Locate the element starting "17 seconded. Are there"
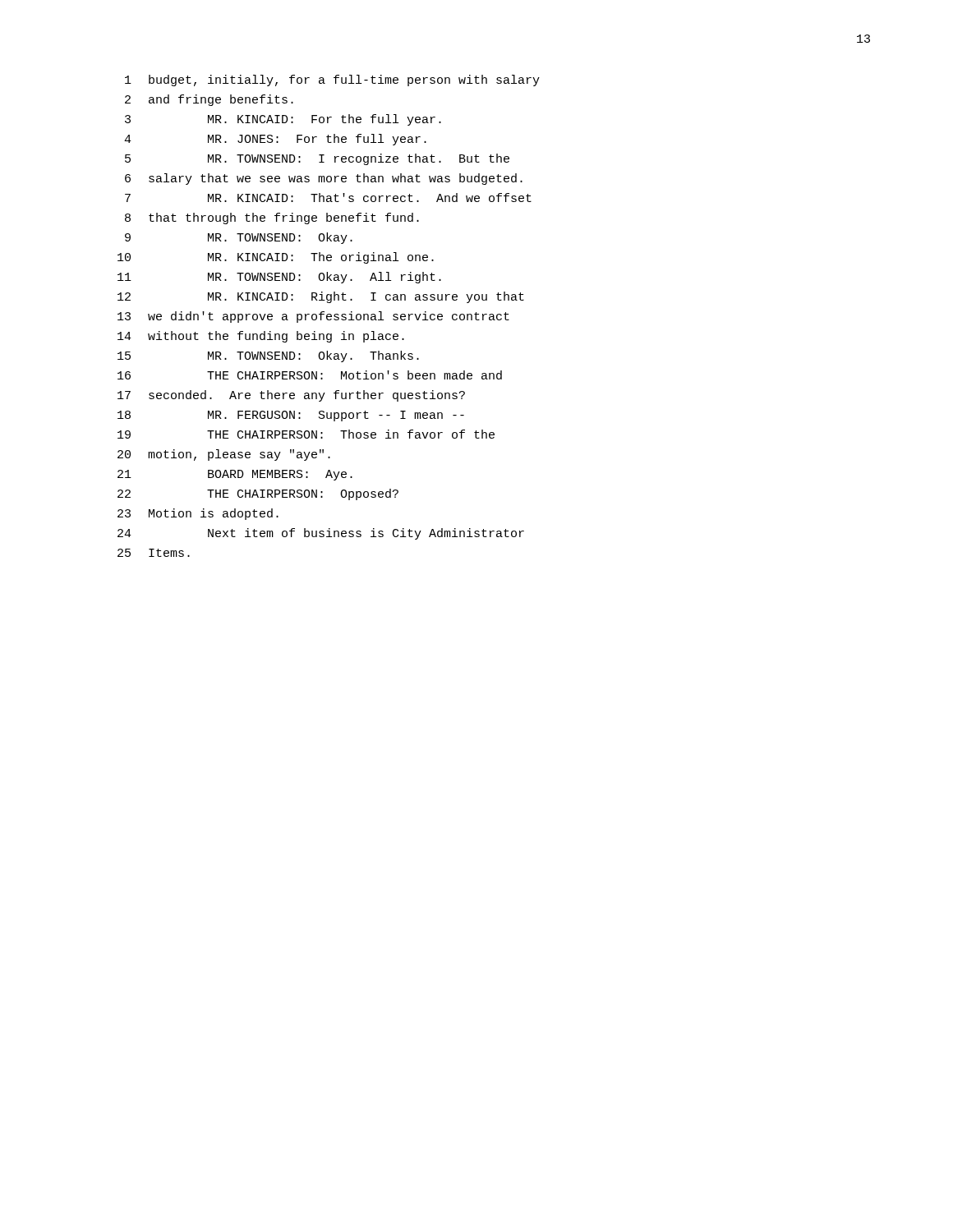This screenshot has width=953, height=1232. (x=291, y=396)
